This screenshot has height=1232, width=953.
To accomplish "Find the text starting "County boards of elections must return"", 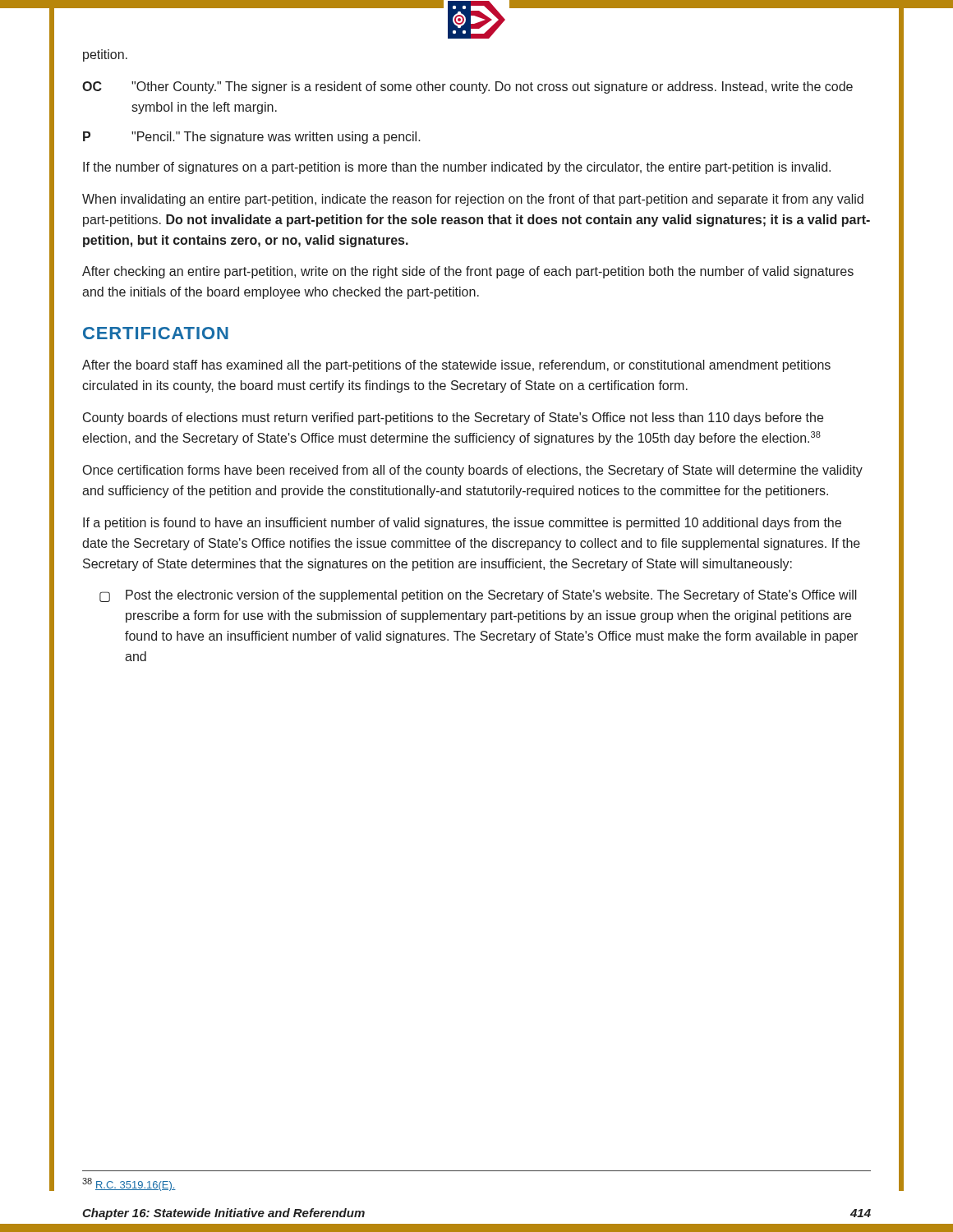I will (453, 428).
